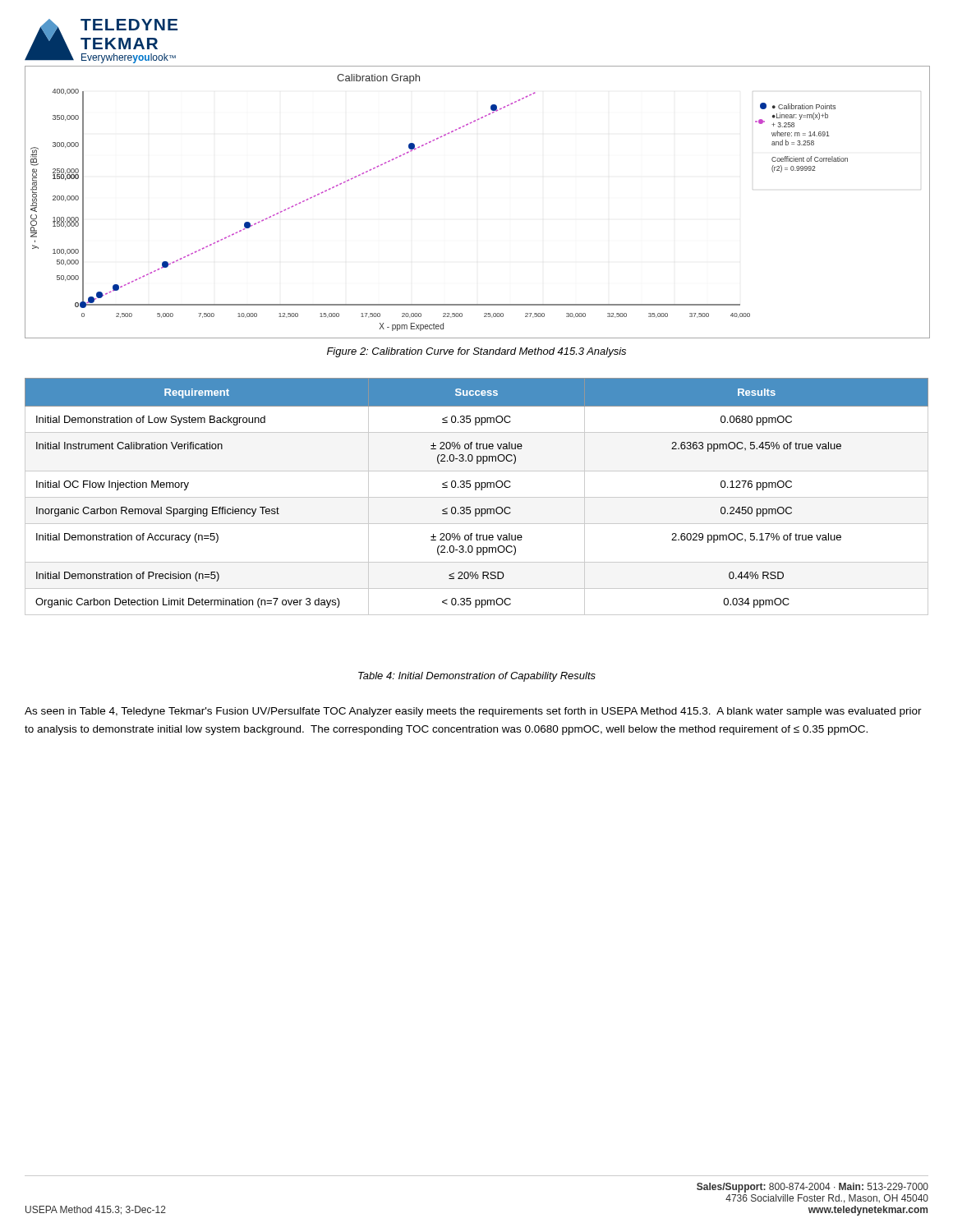This screenshot has height=1232, width=953.
Task: Navigate to the region starting "As seen in"
Action: coord(473,720)
